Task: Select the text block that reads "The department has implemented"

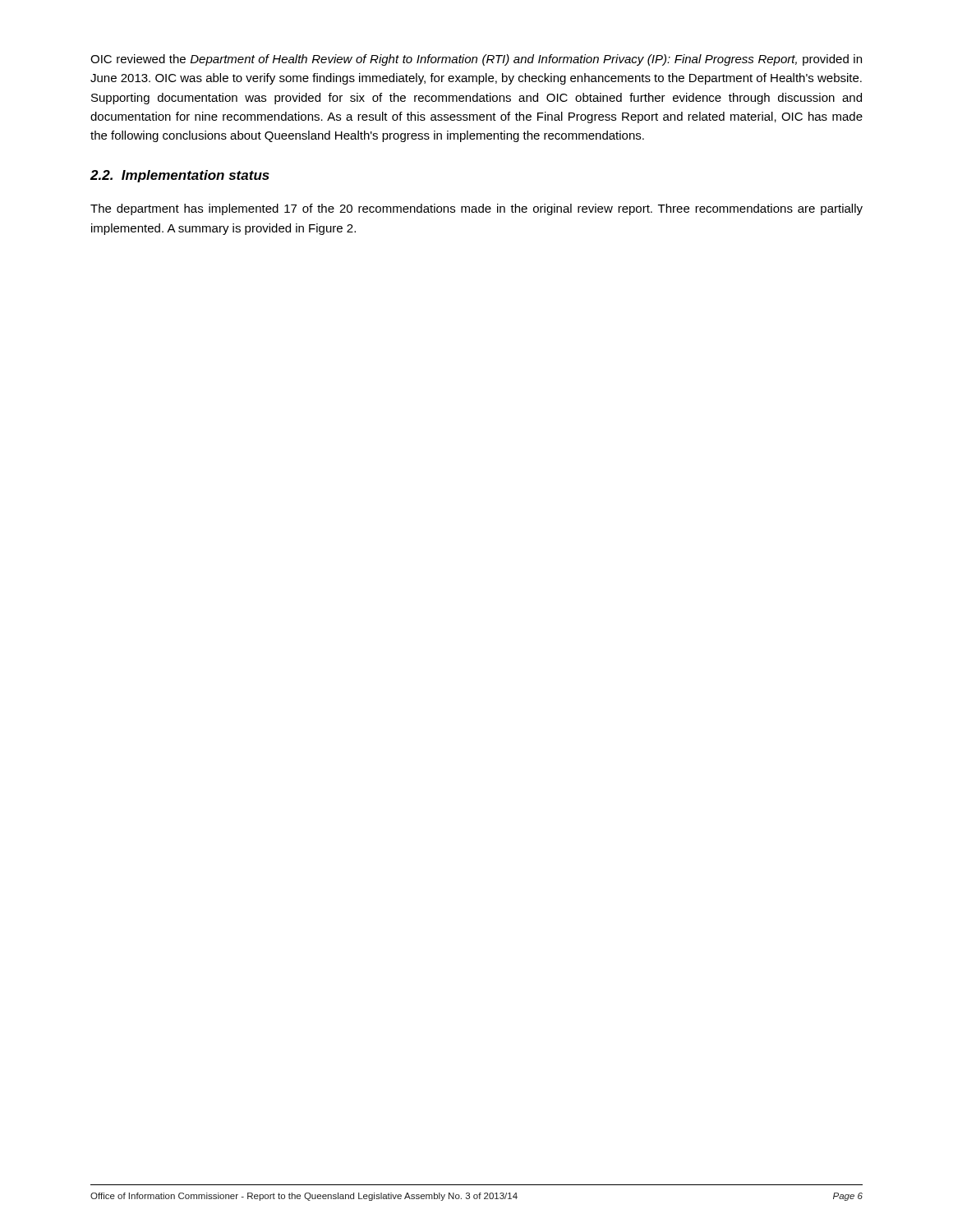Action: 476,218
